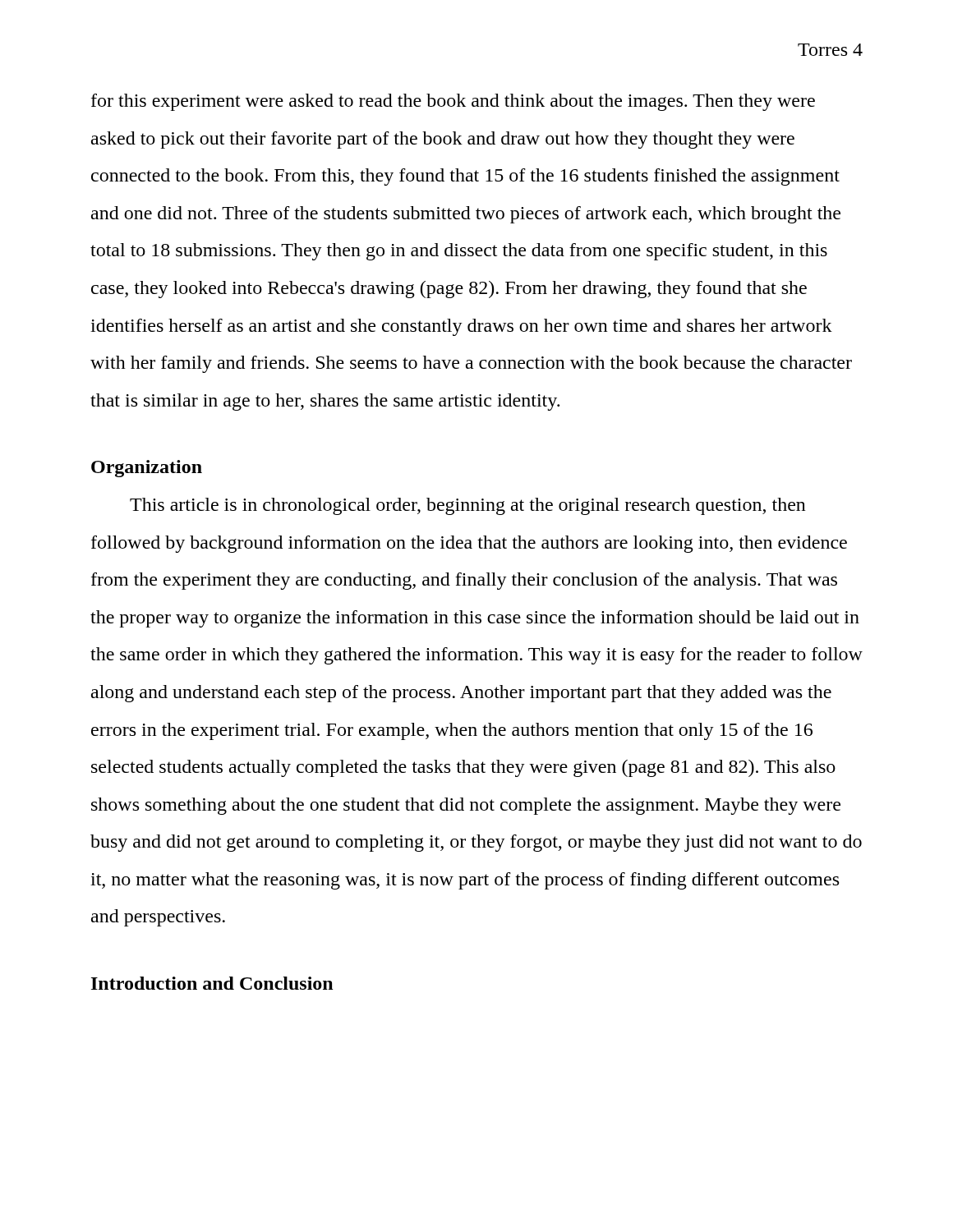Click on the passage starting "This article is in"
Screen dimensions: 1232x953
click(x=468, y=506)
